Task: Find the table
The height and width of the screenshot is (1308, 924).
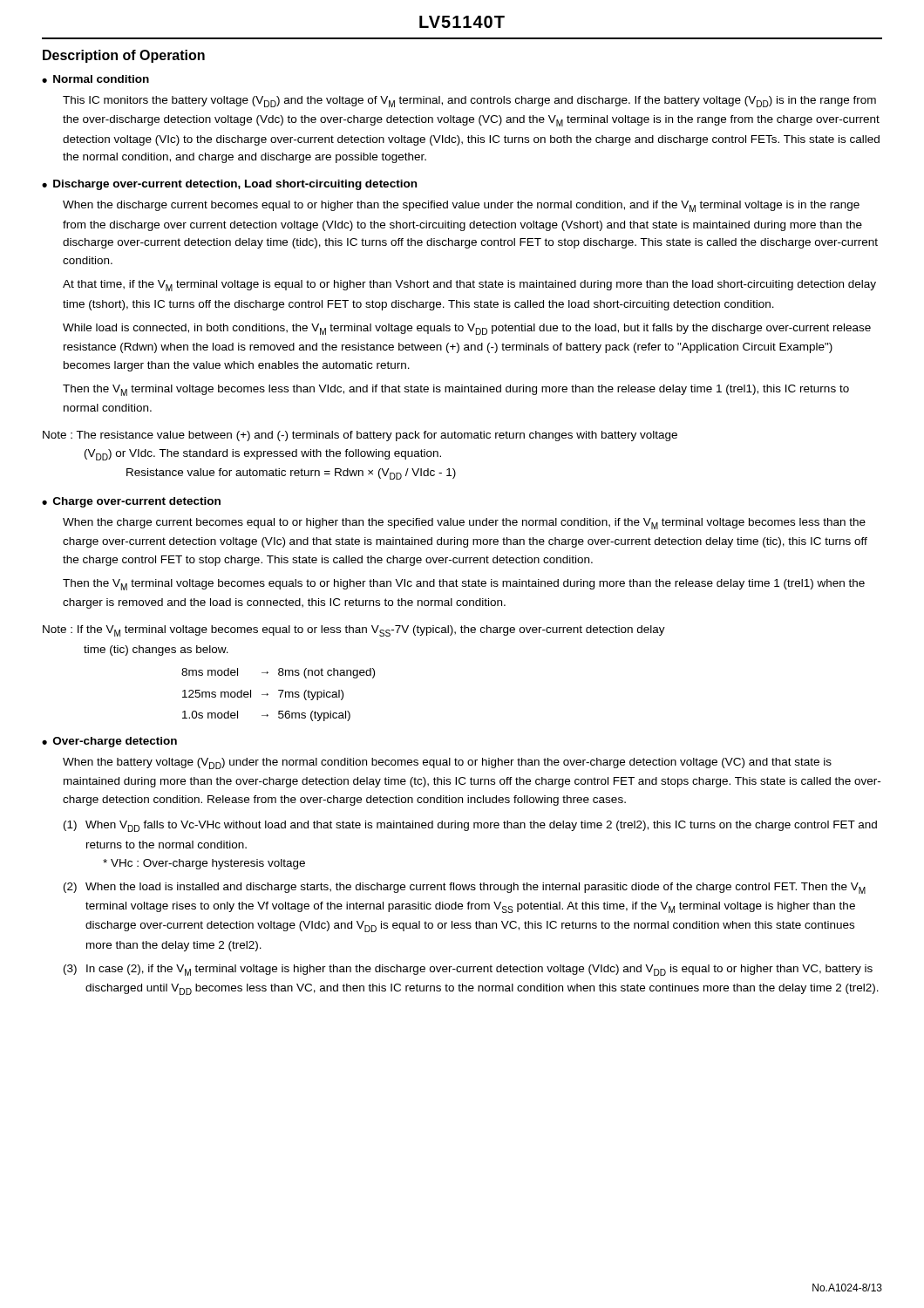Action: point(497,694)
